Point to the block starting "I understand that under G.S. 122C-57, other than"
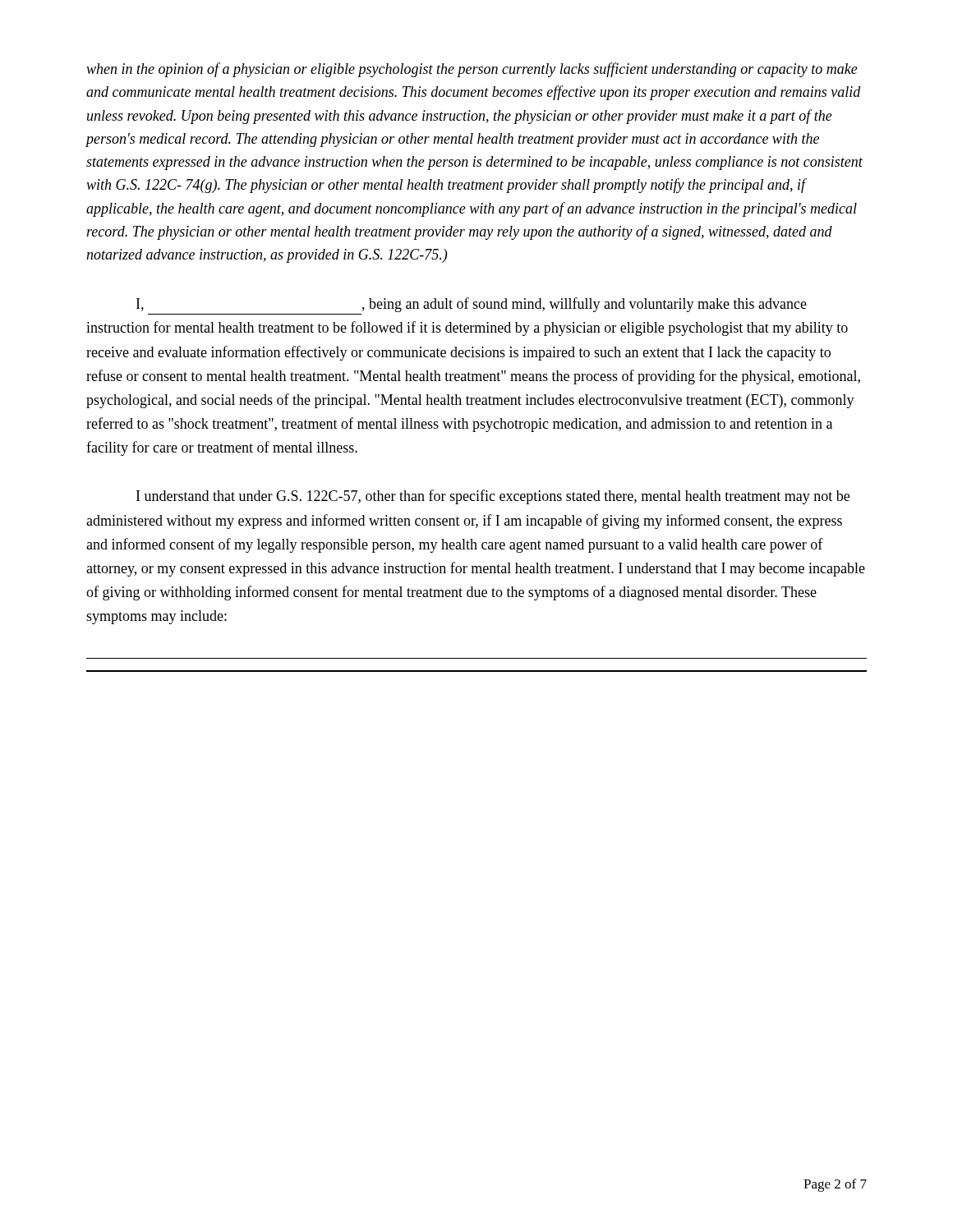This screenshot has height=1232, width=953. (x=476, y=557)
